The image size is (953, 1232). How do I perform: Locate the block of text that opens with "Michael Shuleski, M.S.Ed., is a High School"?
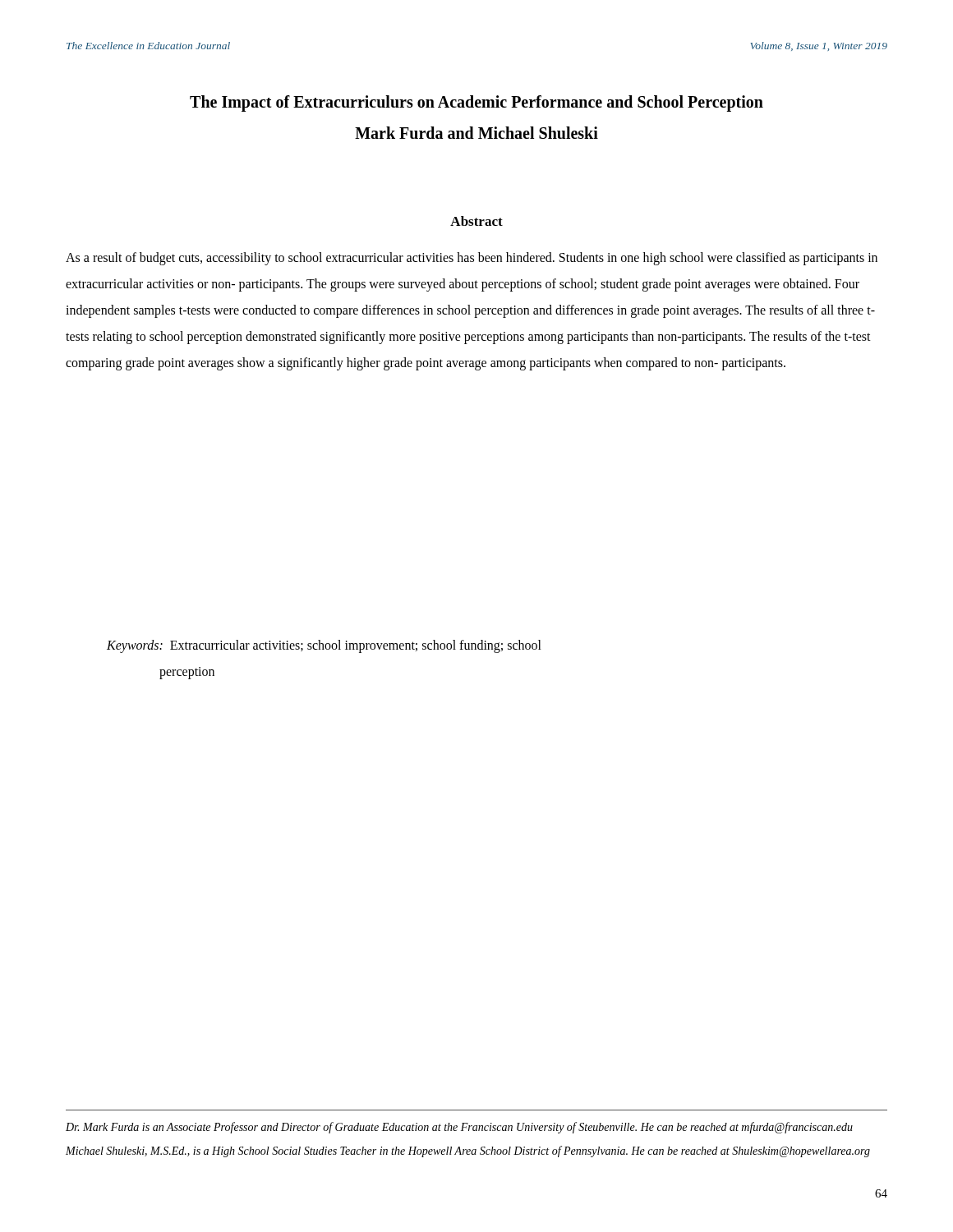pyautogui.click(x=468, y=1151)
